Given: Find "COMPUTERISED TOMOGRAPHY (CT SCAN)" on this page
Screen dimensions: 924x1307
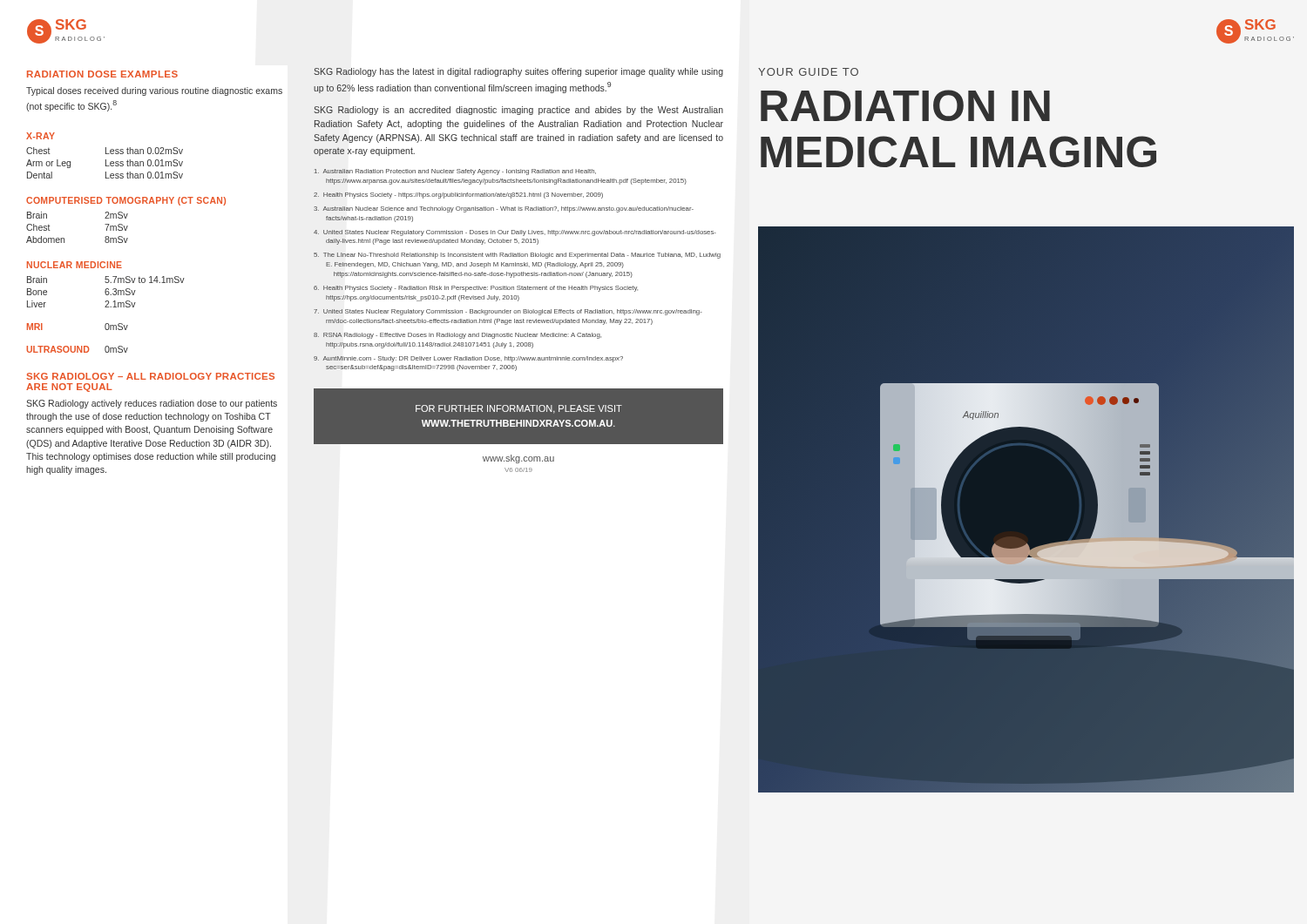Looking at the screenshot, I should [126, 200].
